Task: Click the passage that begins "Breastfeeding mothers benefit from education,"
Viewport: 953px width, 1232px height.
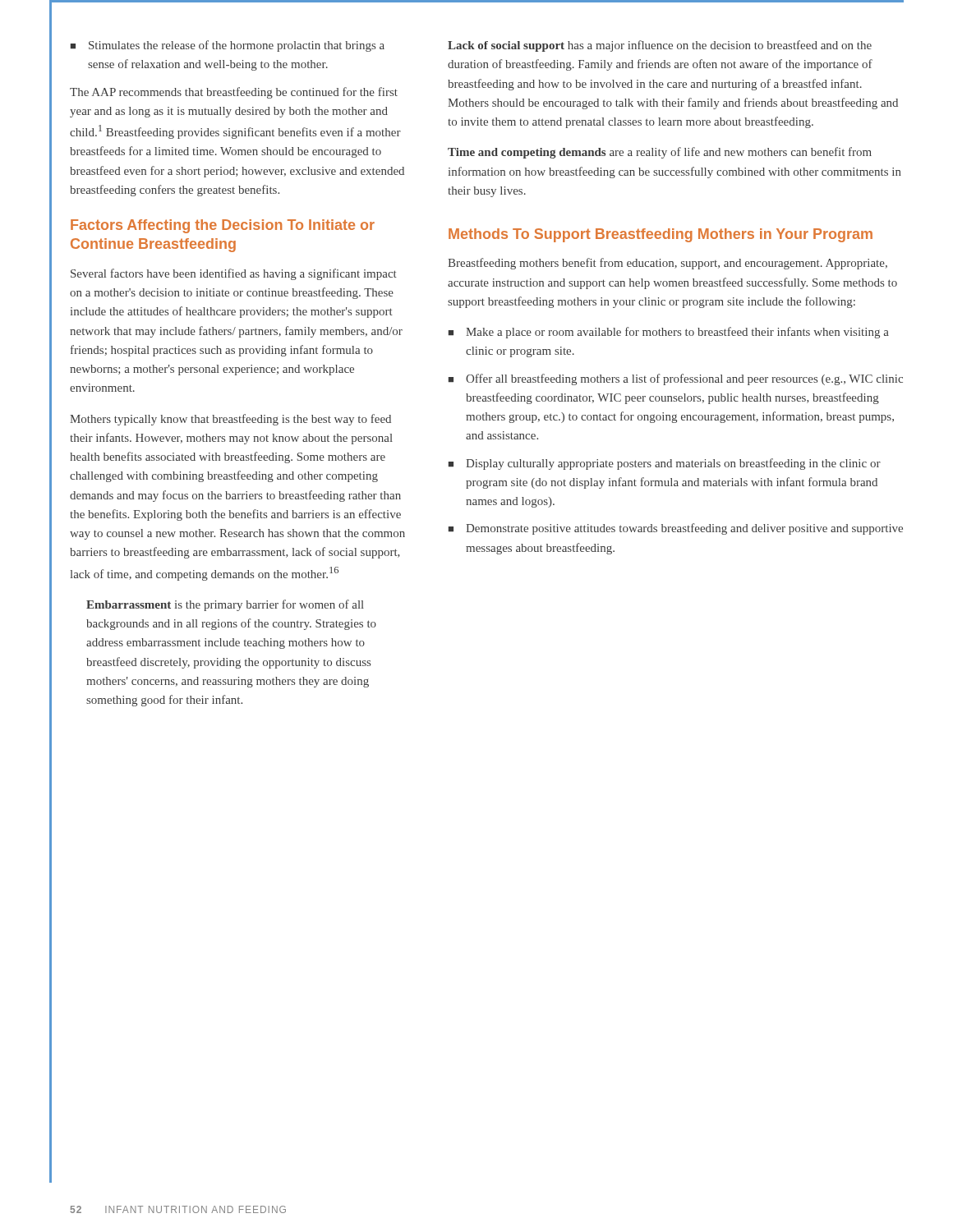Action: click(x=673, y=282)
